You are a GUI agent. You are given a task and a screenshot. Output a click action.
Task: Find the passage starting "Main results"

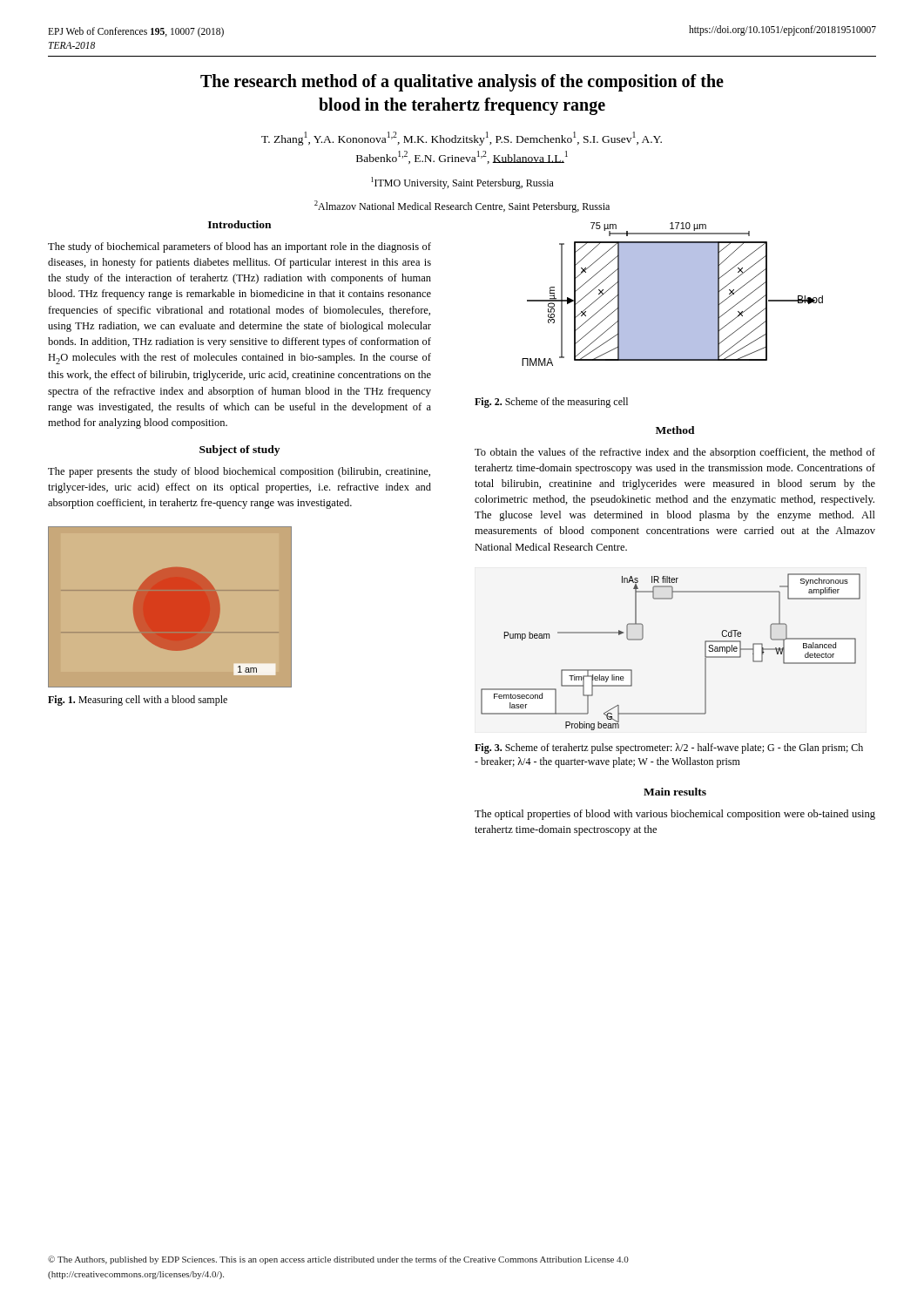pos(675,792)
